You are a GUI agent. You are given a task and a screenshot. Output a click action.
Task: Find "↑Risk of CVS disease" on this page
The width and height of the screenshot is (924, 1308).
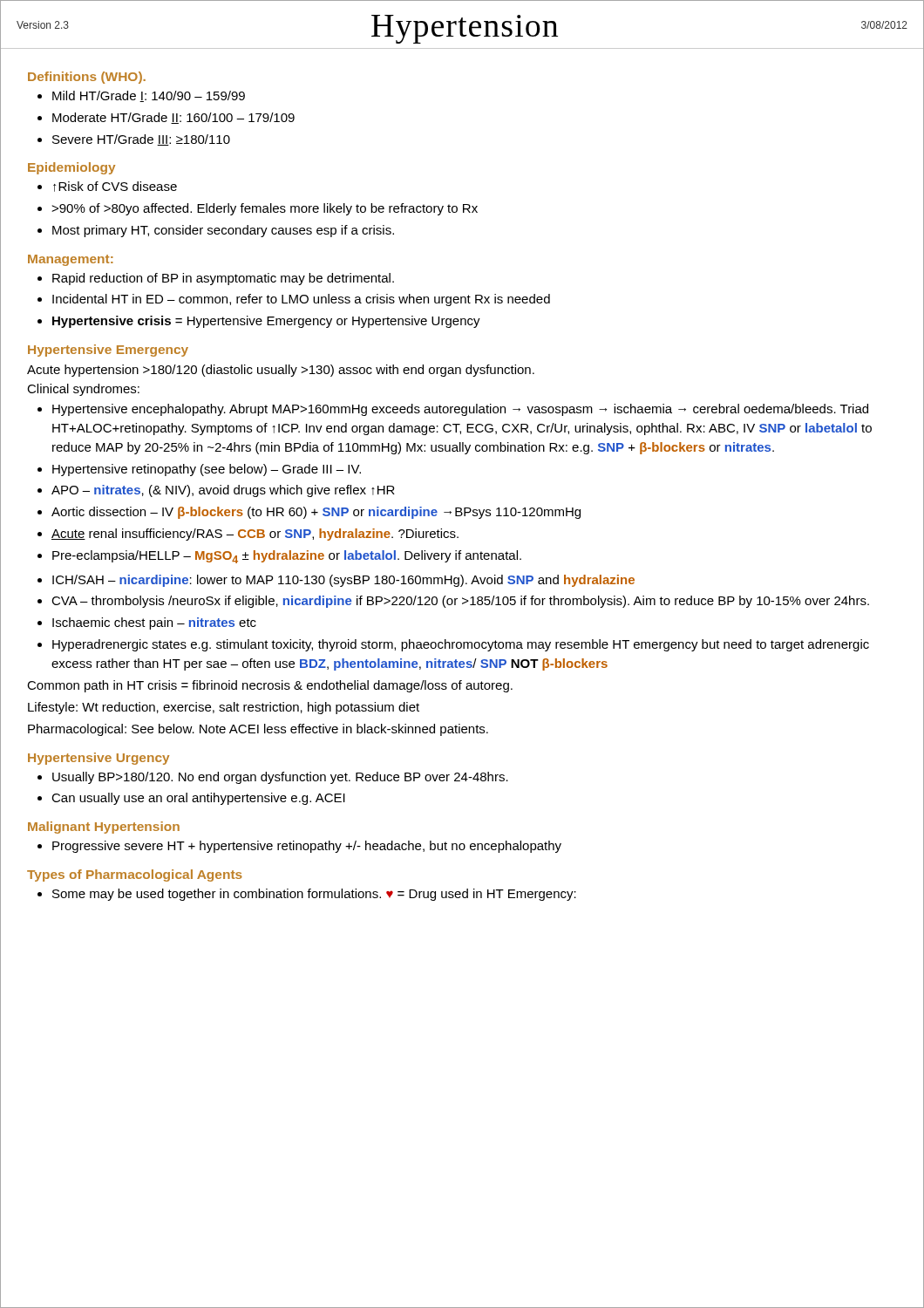[114, 186]
